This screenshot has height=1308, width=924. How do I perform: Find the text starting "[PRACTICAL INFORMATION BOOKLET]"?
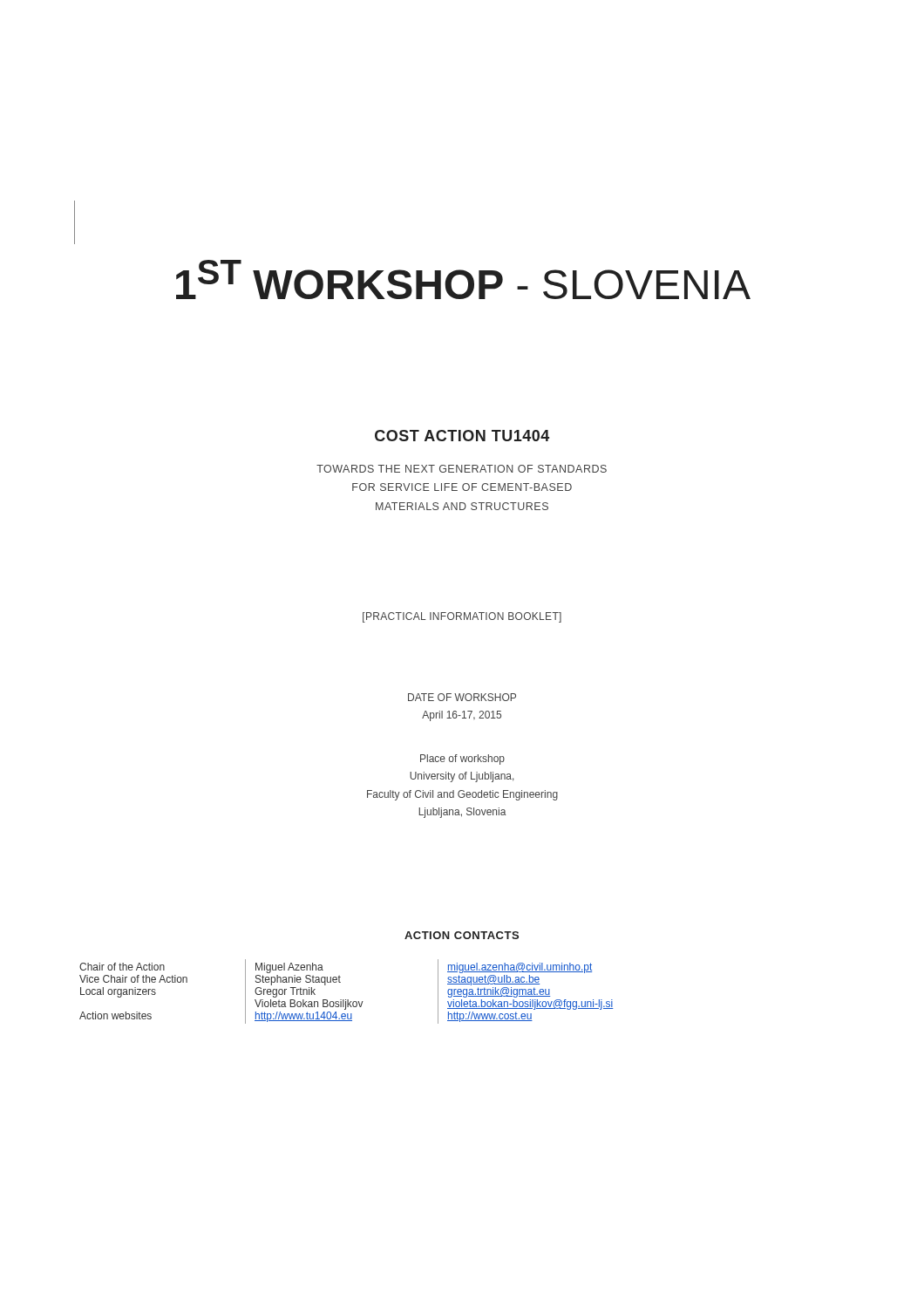tap(462, 617)
